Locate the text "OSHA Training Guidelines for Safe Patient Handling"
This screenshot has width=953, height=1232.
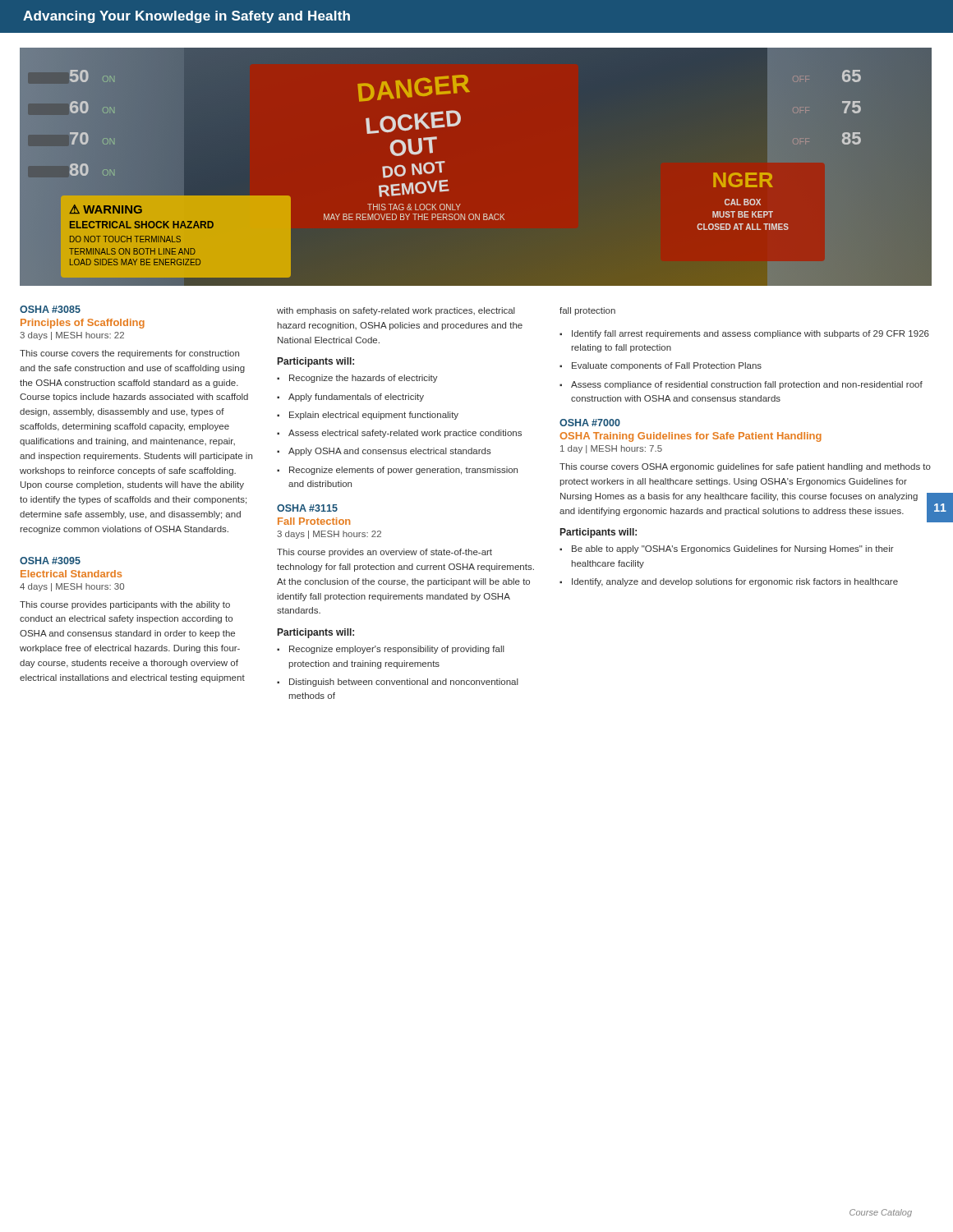(691, 436)
